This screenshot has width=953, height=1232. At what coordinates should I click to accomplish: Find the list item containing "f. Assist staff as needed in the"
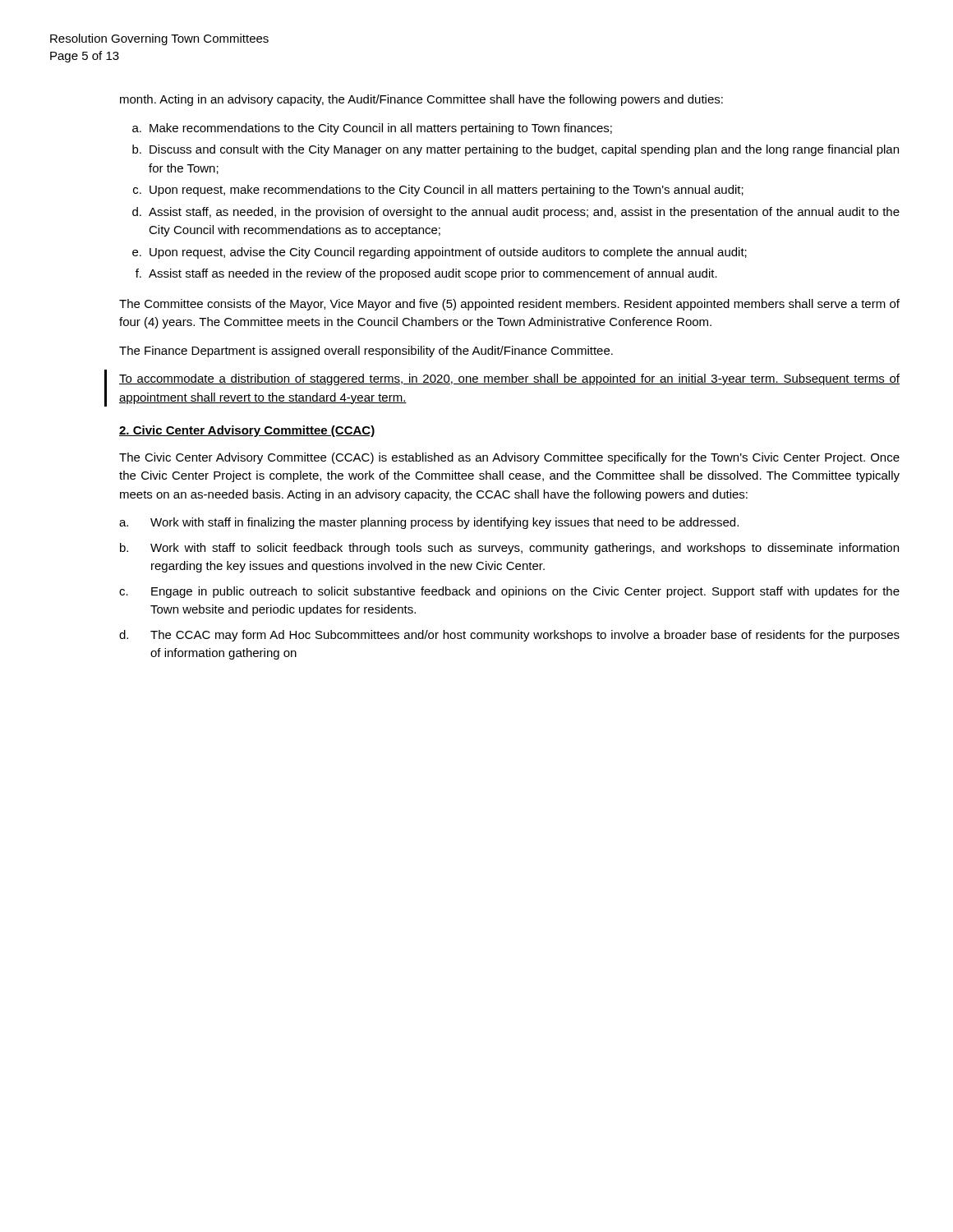(509, 274)
